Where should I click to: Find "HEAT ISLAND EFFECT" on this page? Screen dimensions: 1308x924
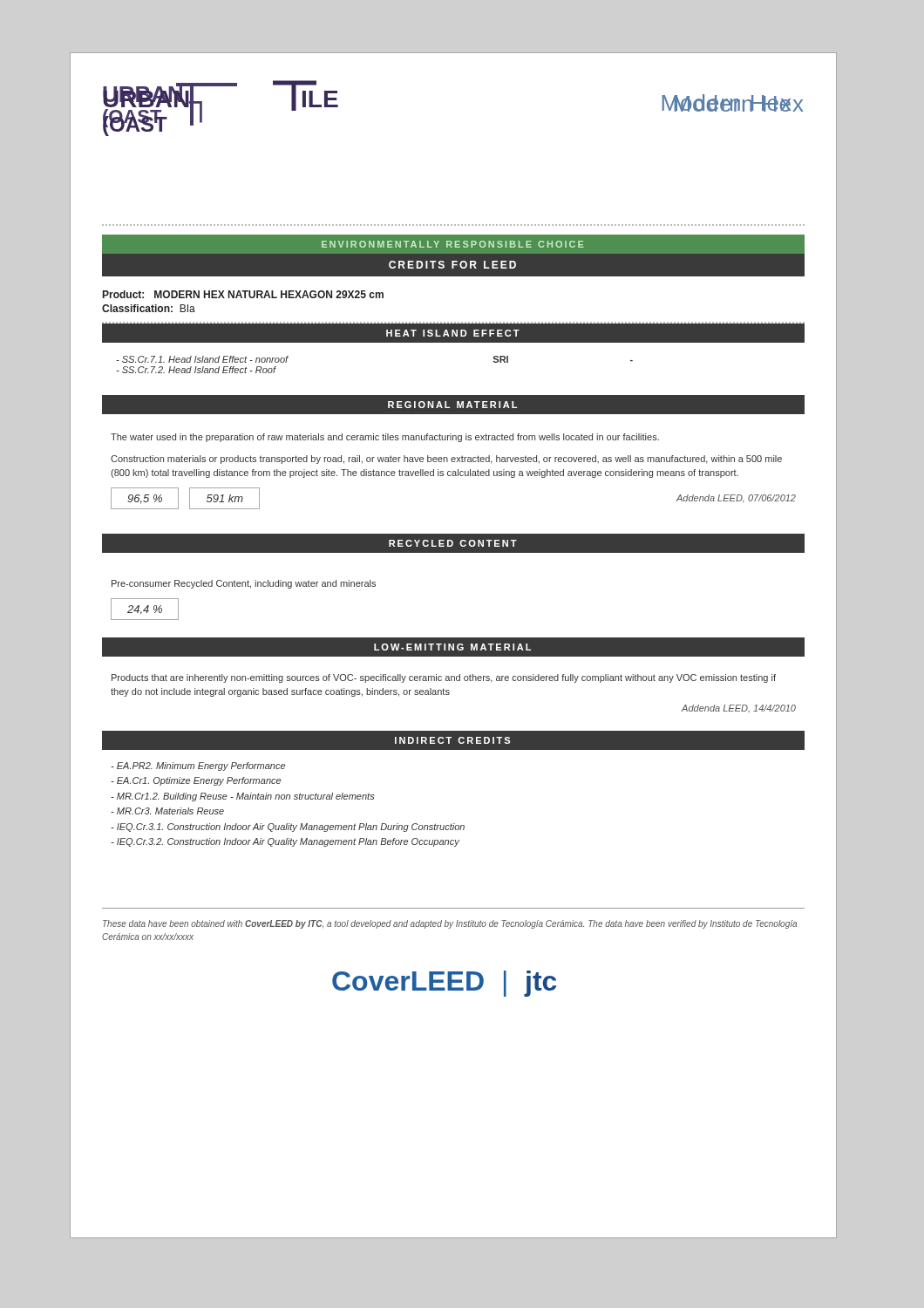(x=453, y=333)
